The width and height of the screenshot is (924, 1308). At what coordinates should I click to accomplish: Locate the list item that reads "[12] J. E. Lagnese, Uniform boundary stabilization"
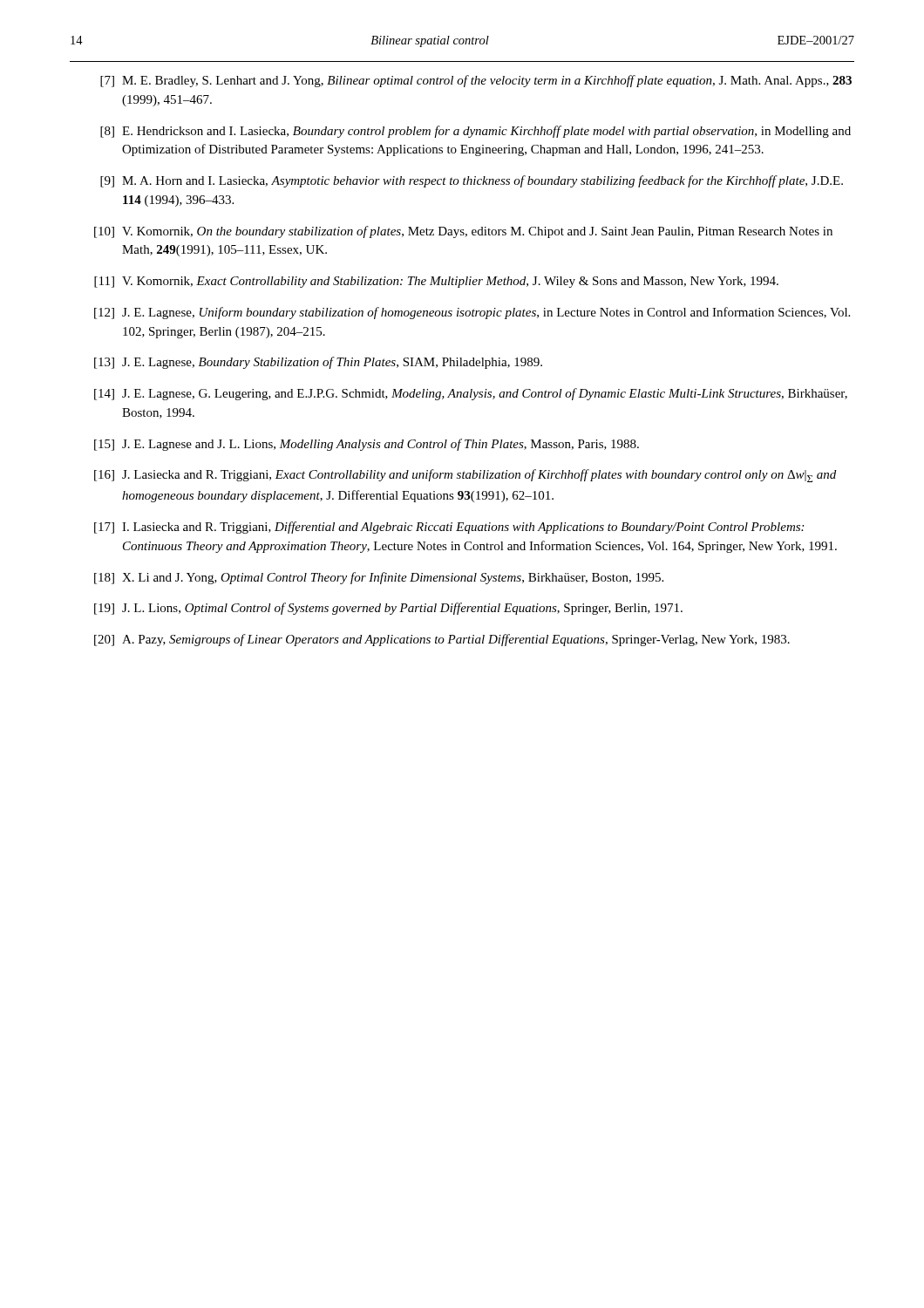(462, 322)
